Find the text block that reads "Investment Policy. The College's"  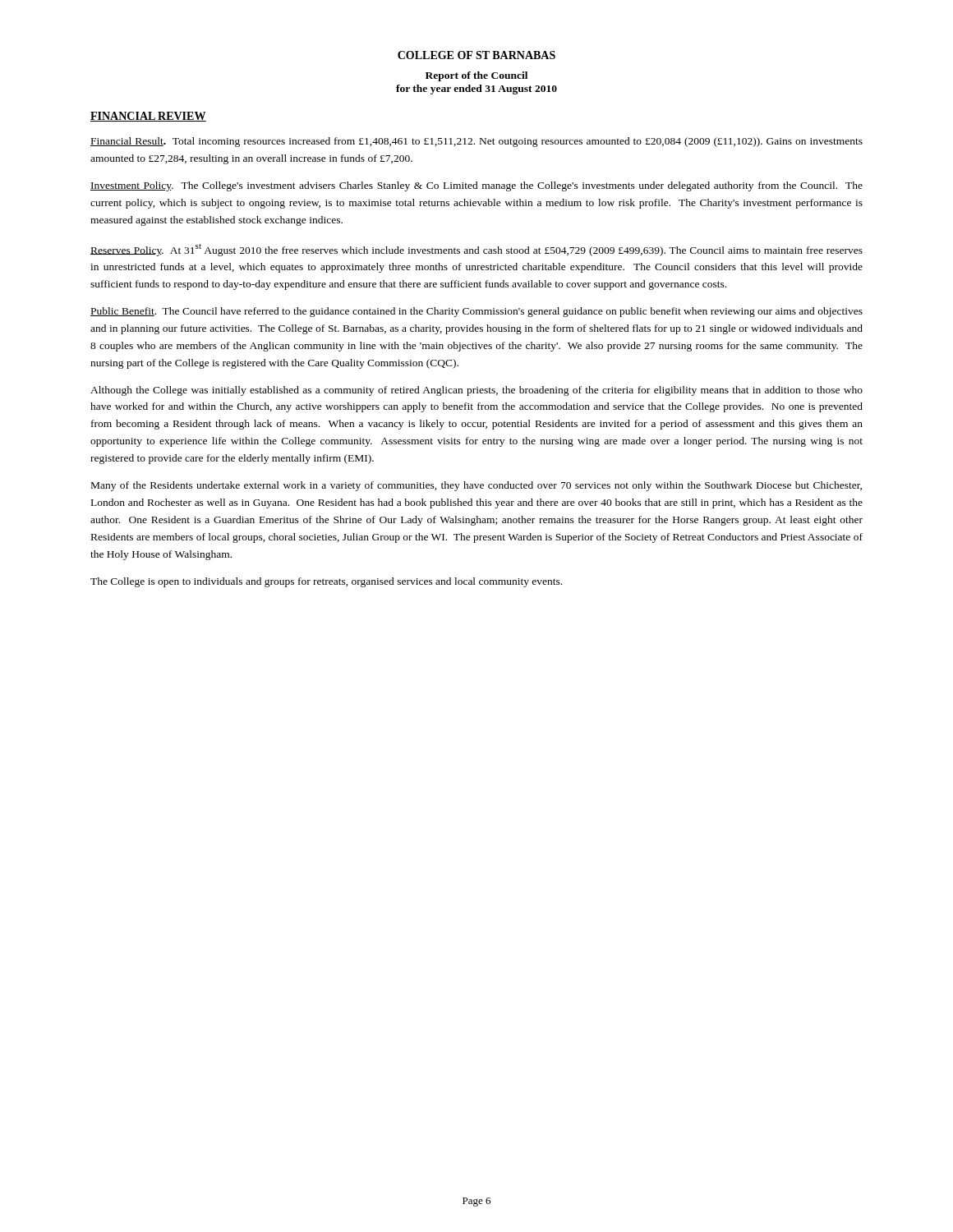pos(476,202)
